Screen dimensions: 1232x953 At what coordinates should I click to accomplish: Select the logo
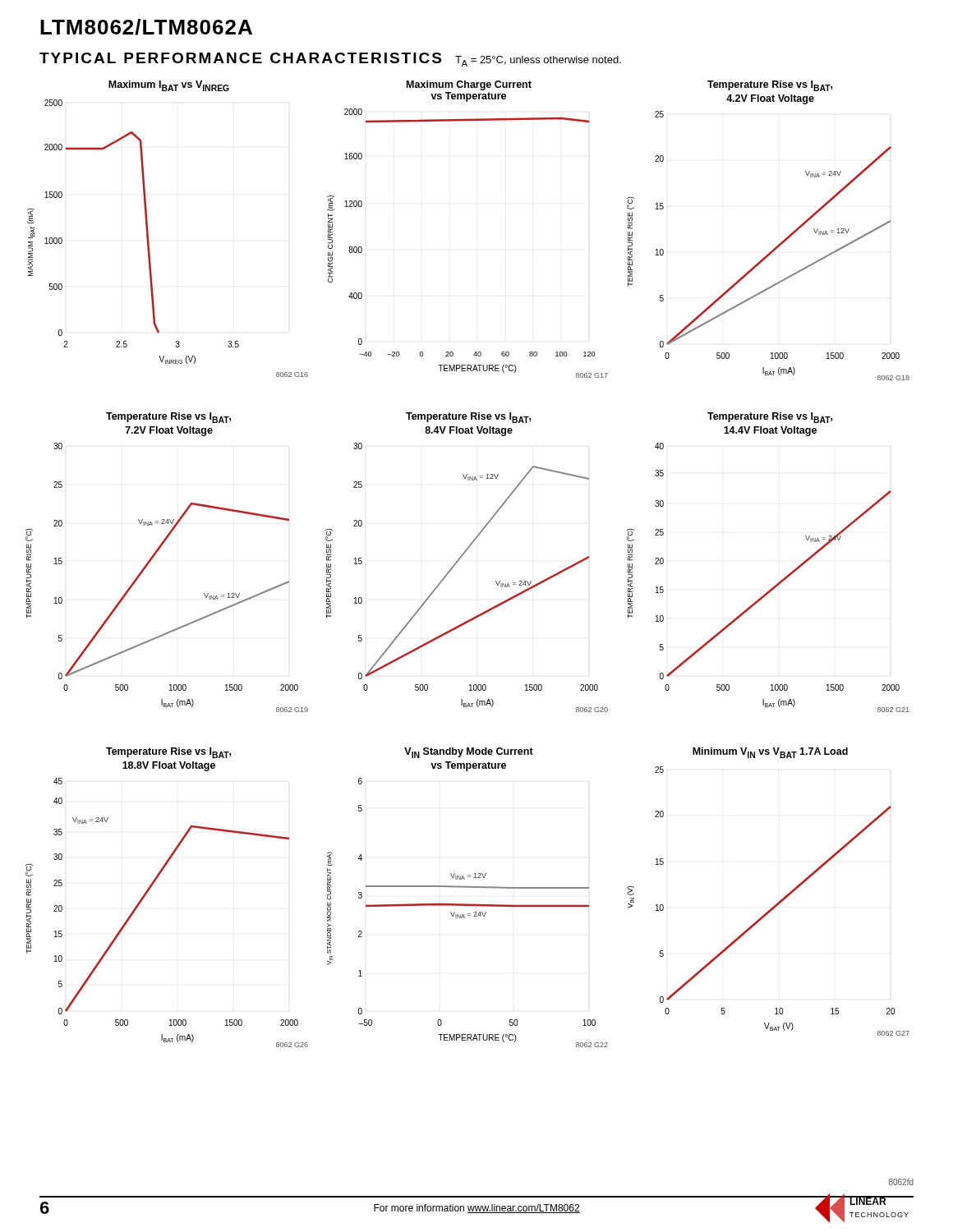[864, 1208]
